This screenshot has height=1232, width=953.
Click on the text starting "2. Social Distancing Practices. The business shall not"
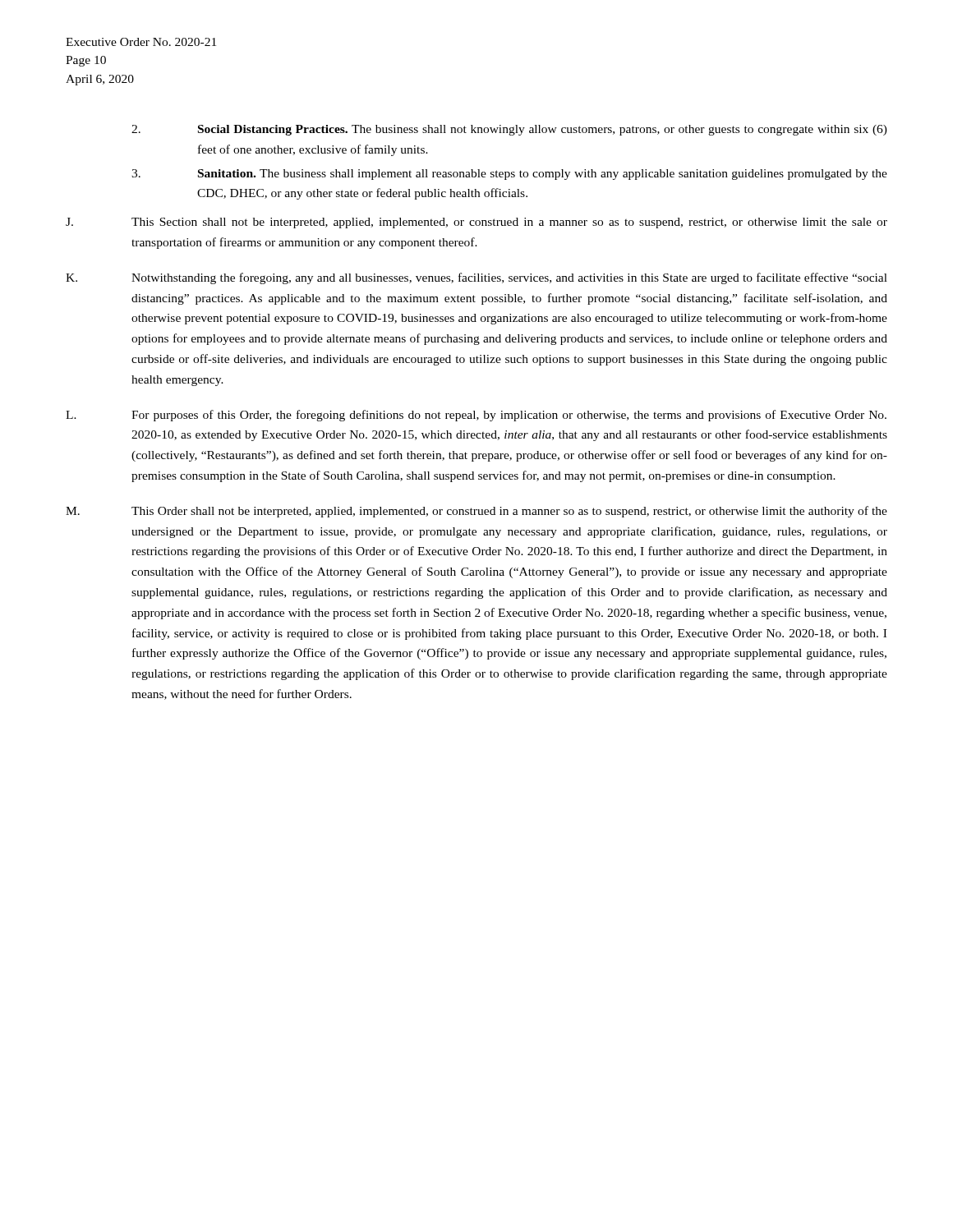coord(509,139)
